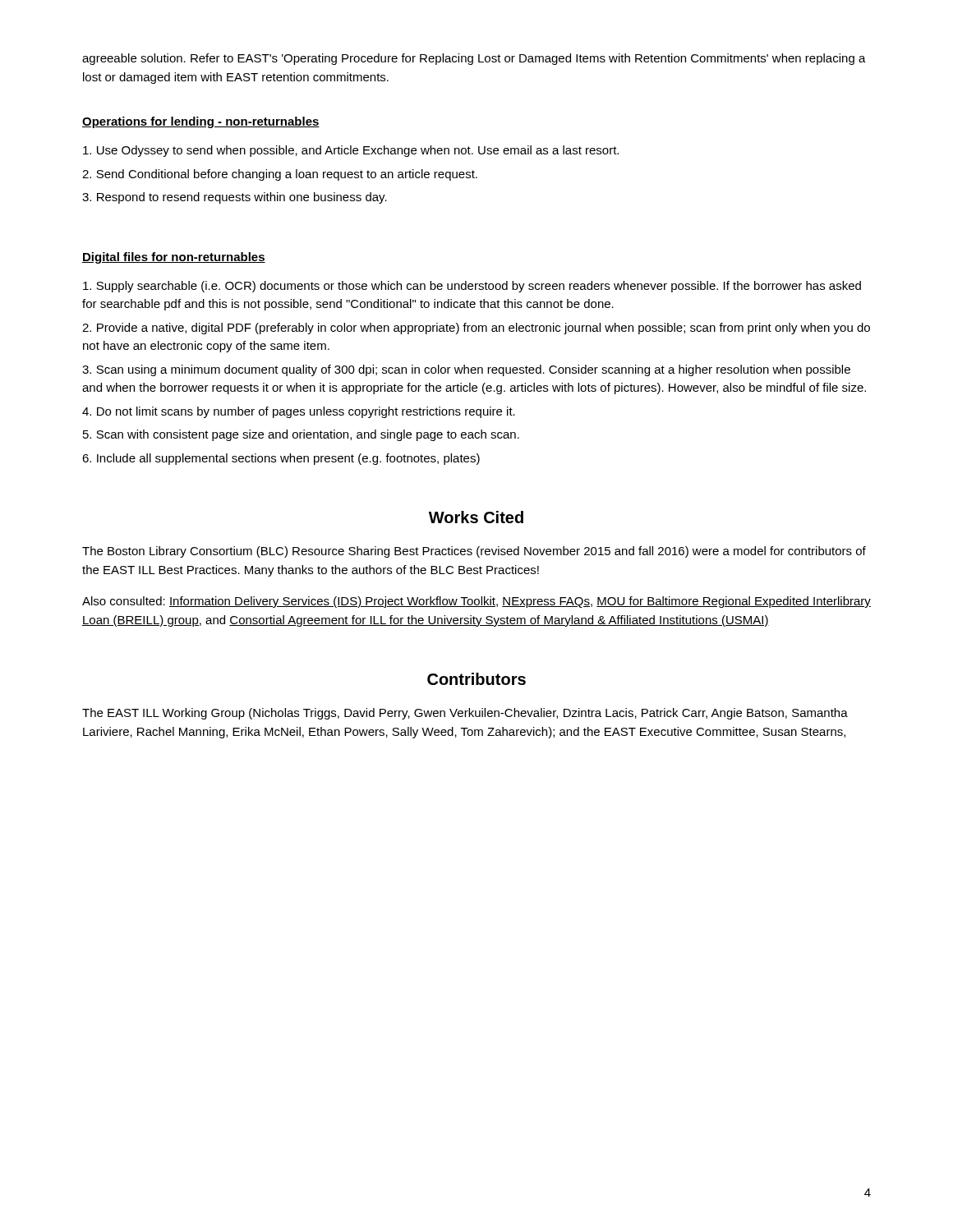
Task: Select the section header that reads "Operations for lending - non-returnables"
Action: point(201,121)
